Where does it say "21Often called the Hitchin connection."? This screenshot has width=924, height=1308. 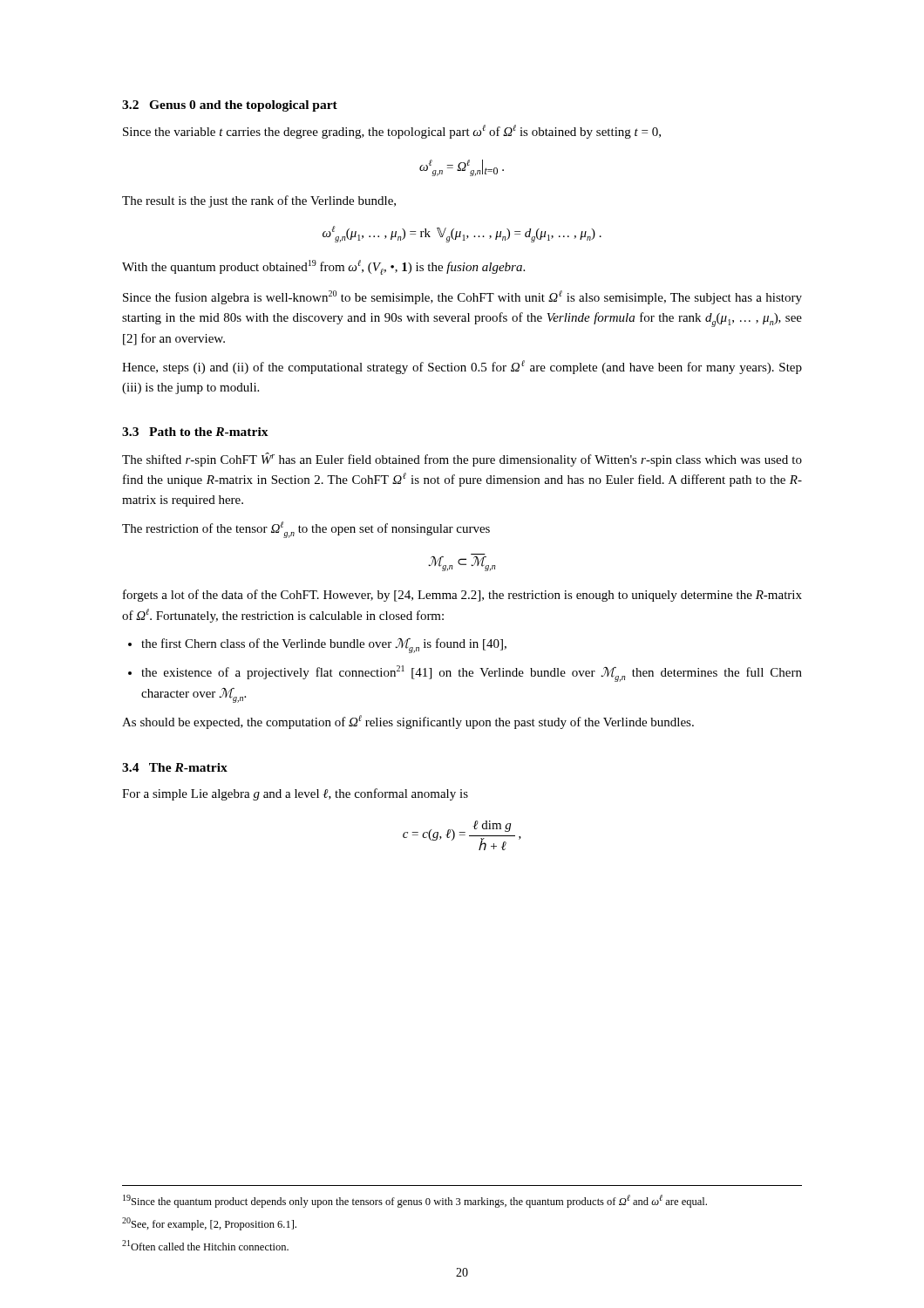[206, 1246]
